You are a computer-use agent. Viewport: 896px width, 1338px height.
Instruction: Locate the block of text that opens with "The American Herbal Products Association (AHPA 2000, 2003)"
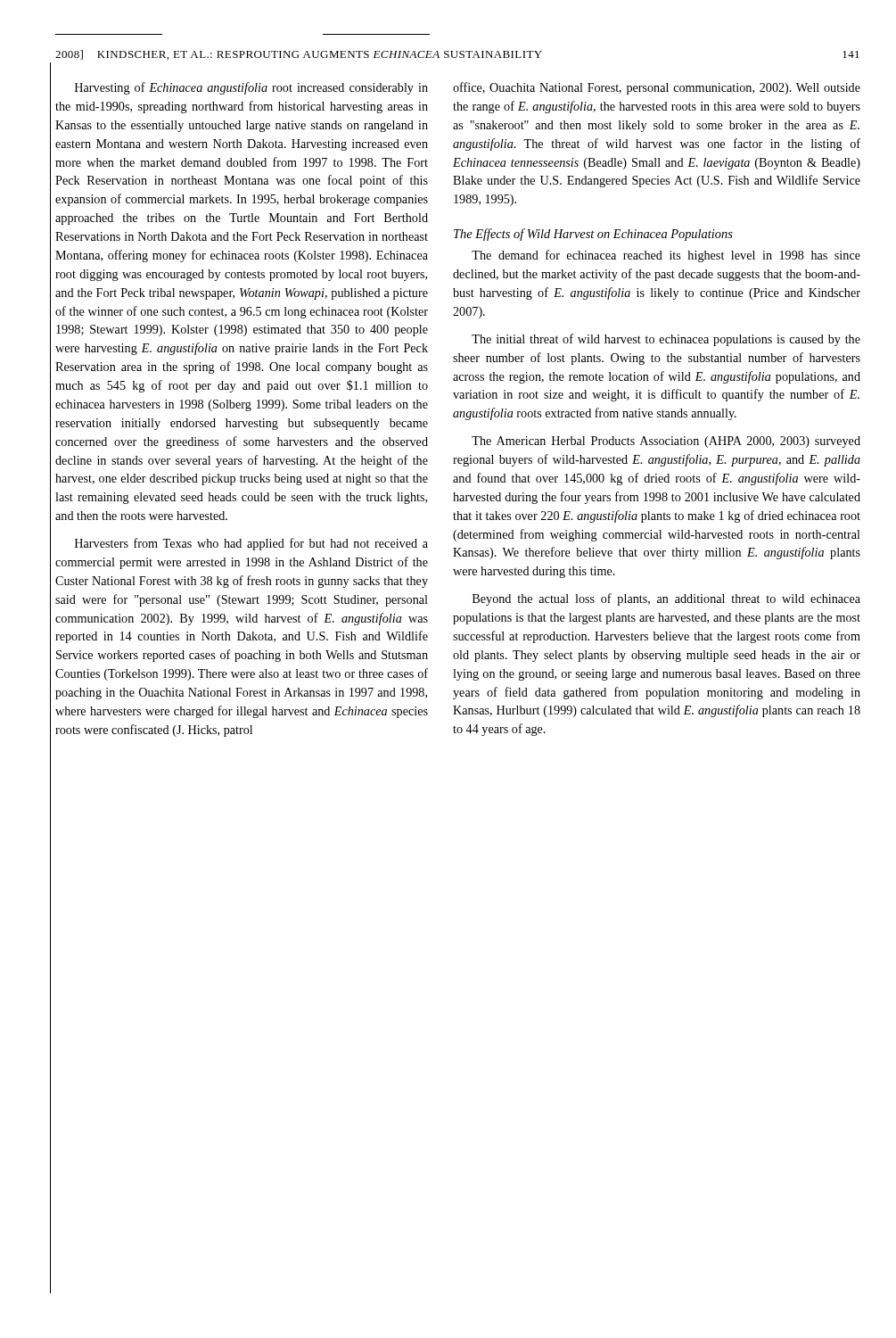(x=657, y=506)
